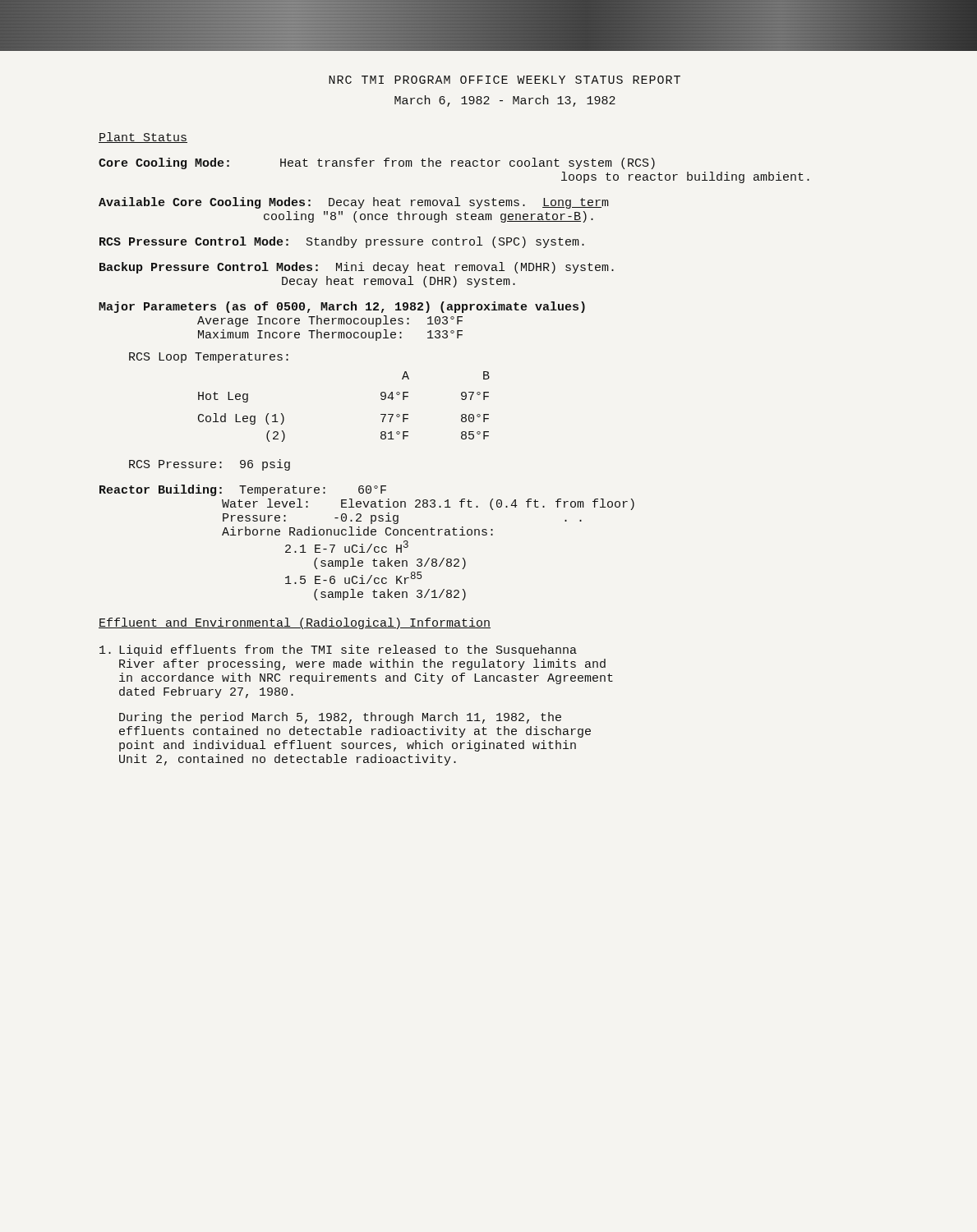The image size is (977, 1232).
Task: Locate the text "RCS Pressure: 96 psig"
Action: pos(195,465)
